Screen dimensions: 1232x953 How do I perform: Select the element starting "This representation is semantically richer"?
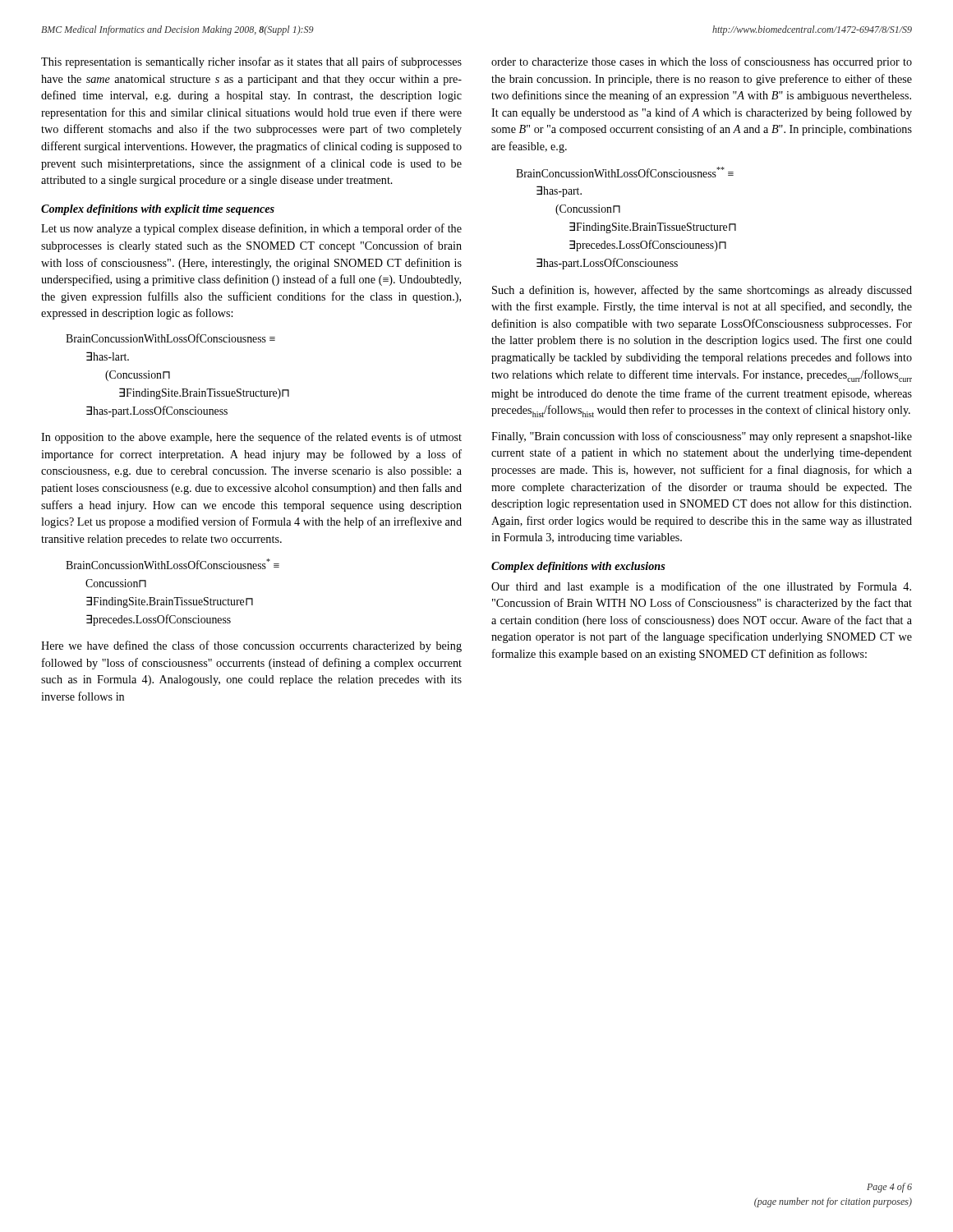click(x=251, y=121)
